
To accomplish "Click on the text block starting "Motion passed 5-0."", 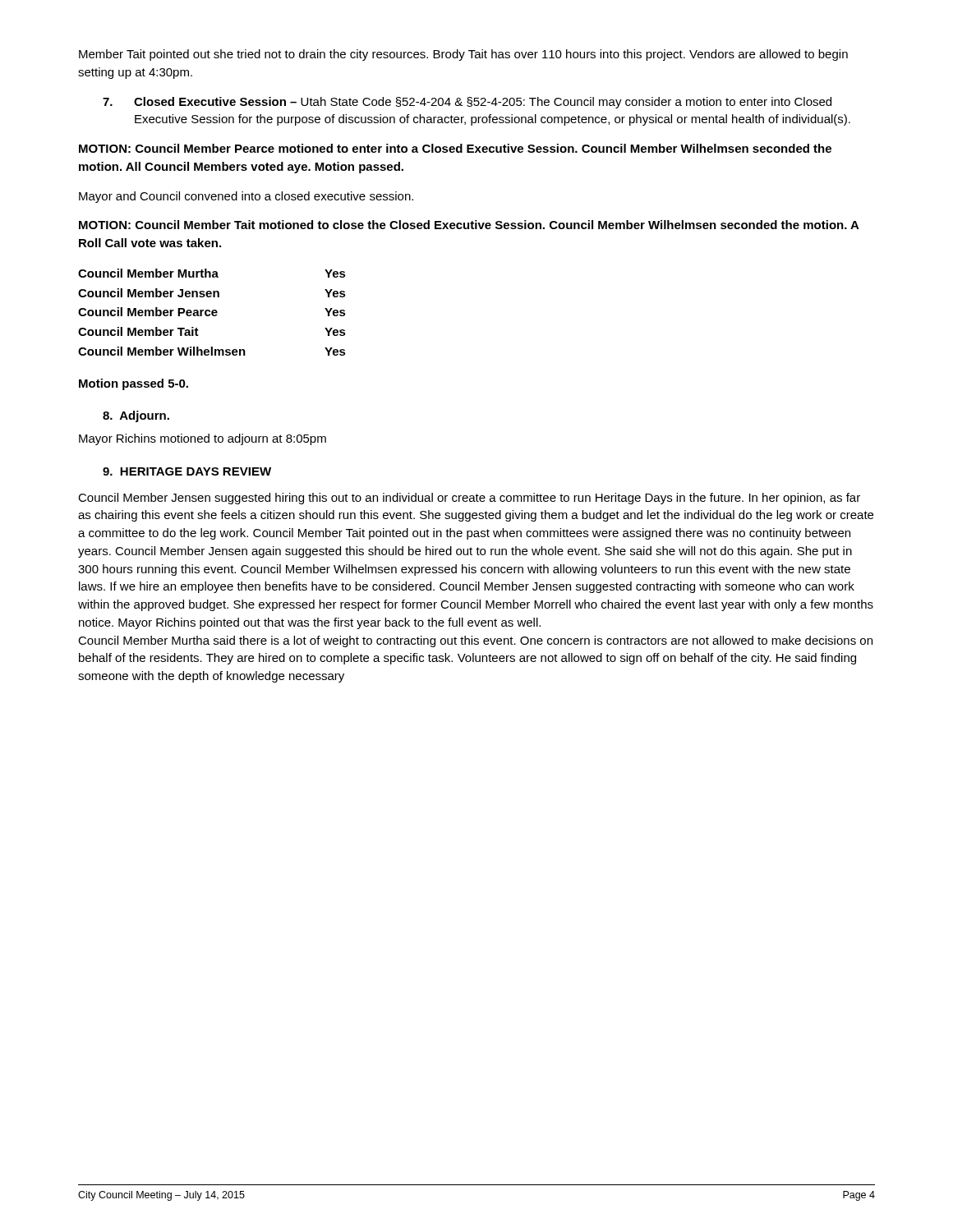I will tap(134, 383).
